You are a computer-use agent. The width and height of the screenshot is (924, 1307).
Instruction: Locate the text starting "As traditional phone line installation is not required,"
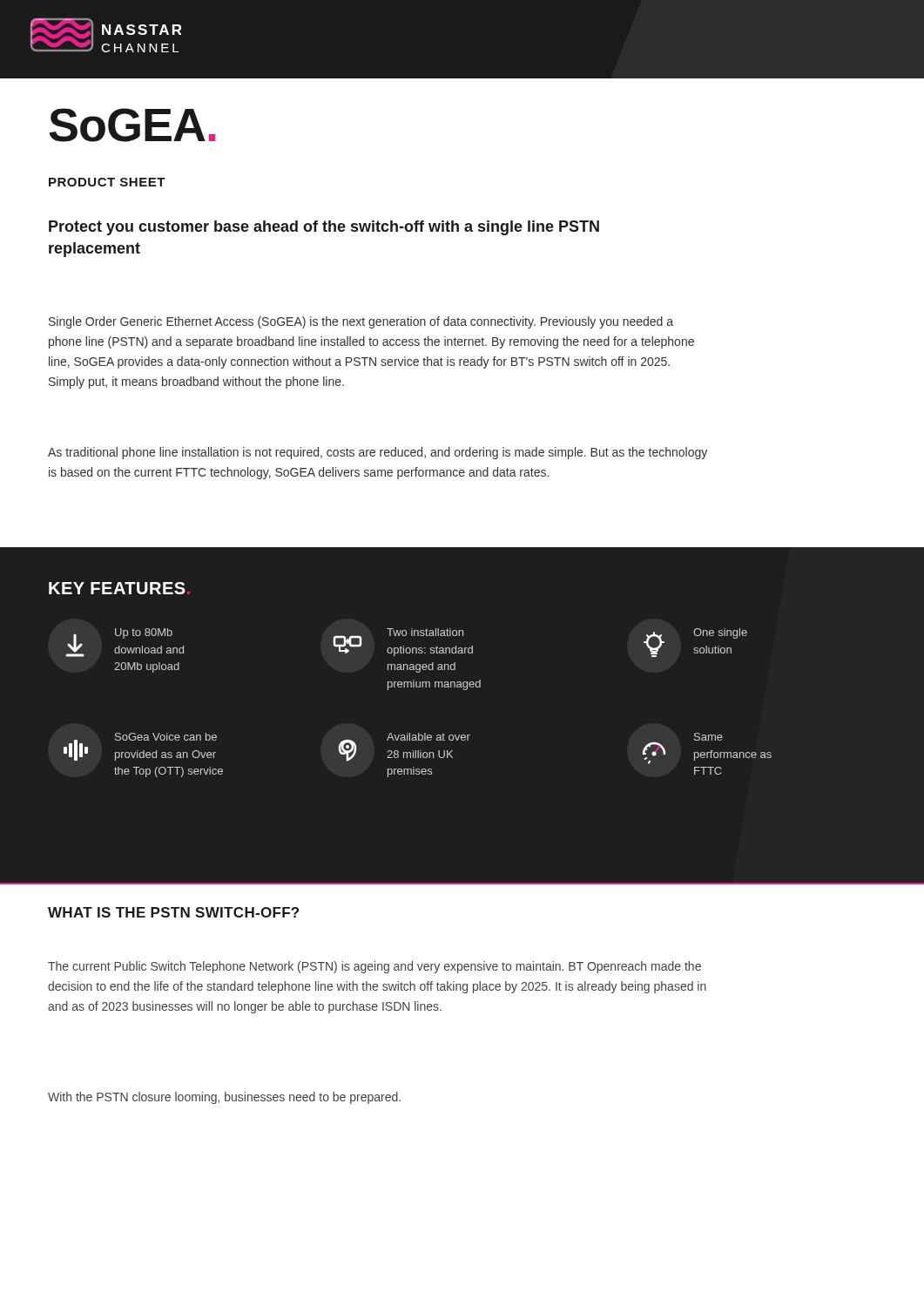378,462
